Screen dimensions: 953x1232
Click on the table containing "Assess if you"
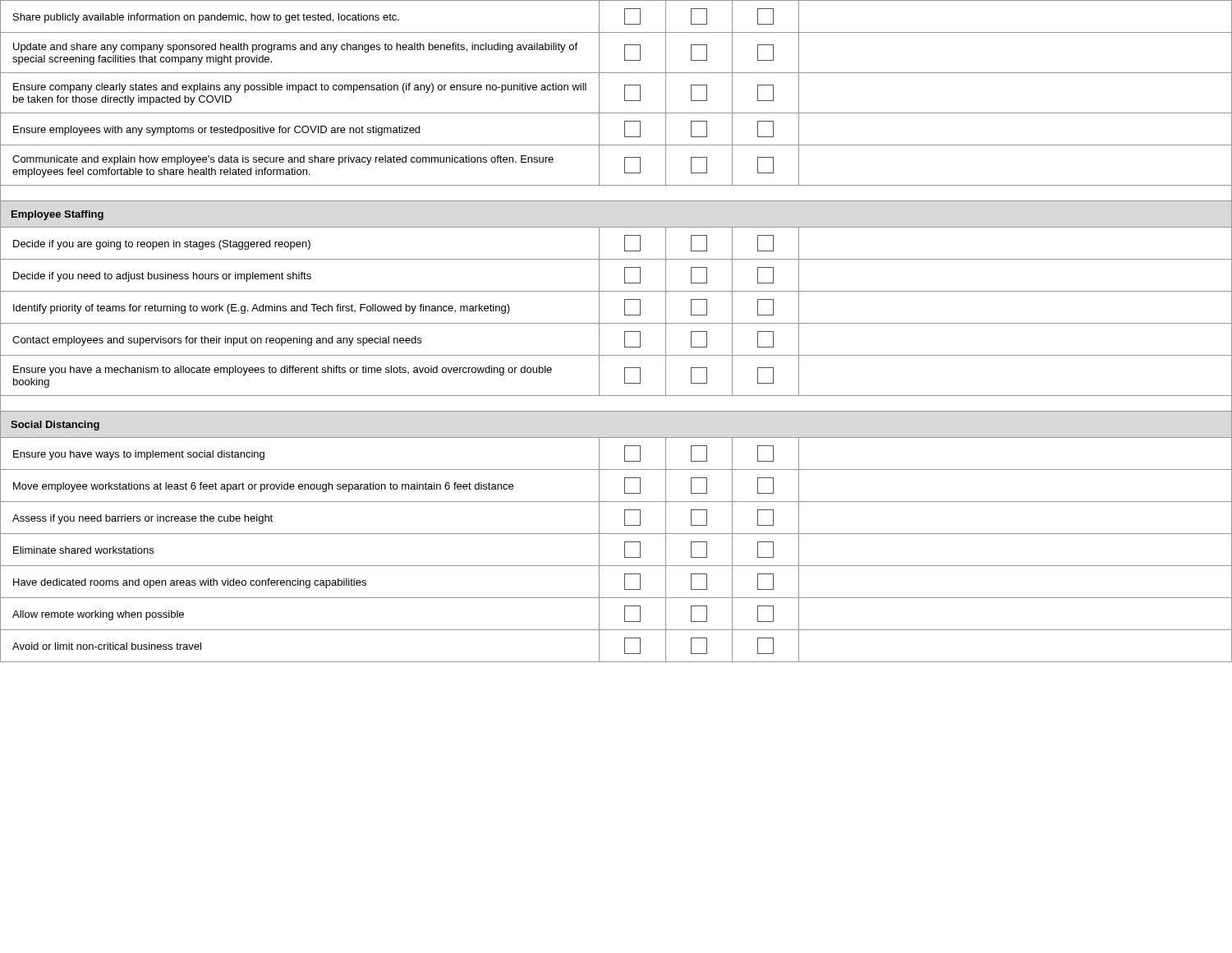point(616,476)
